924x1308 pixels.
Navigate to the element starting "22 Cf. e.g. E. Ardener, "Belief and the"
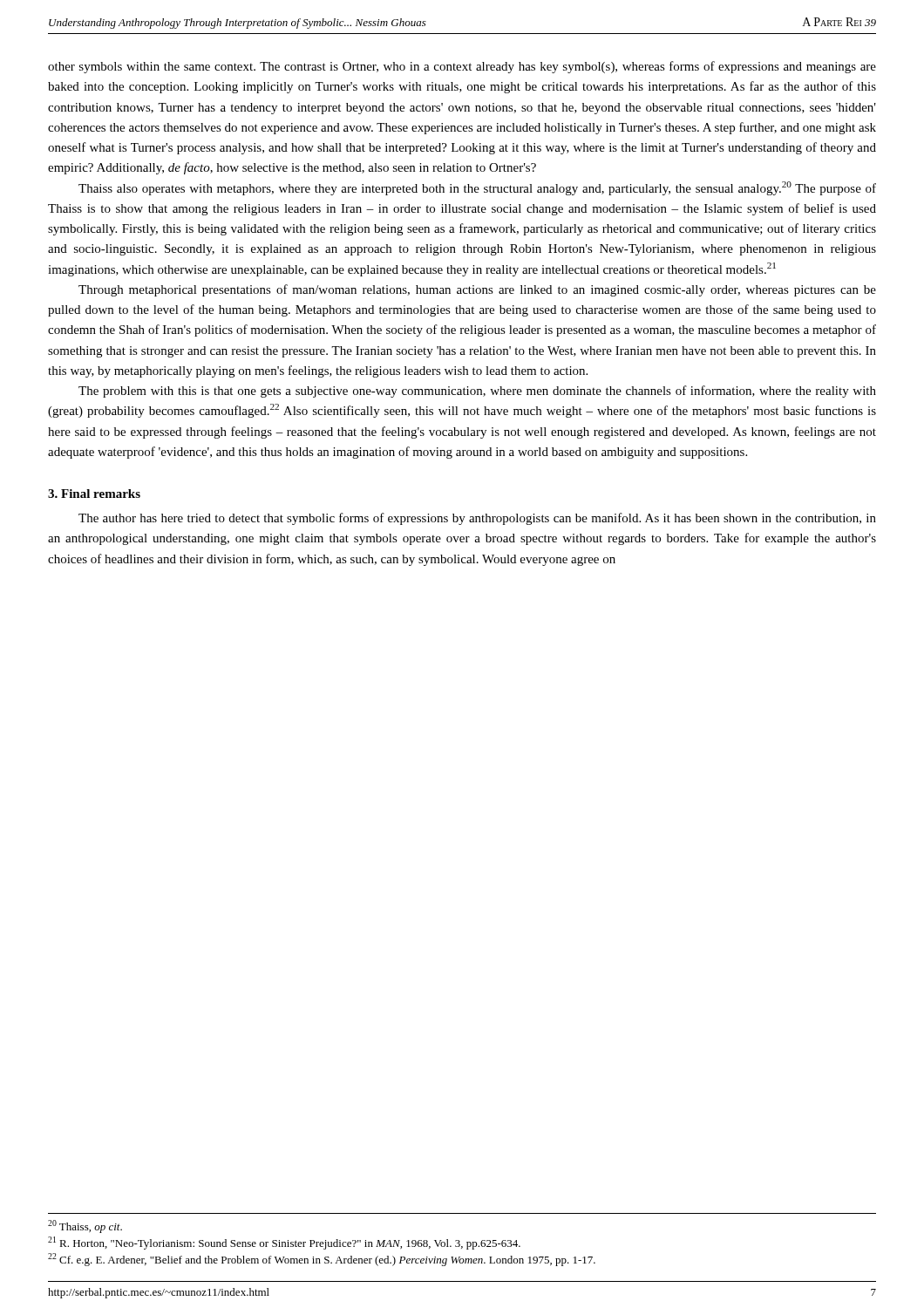pyautogui.click(x=322, y=1259)
